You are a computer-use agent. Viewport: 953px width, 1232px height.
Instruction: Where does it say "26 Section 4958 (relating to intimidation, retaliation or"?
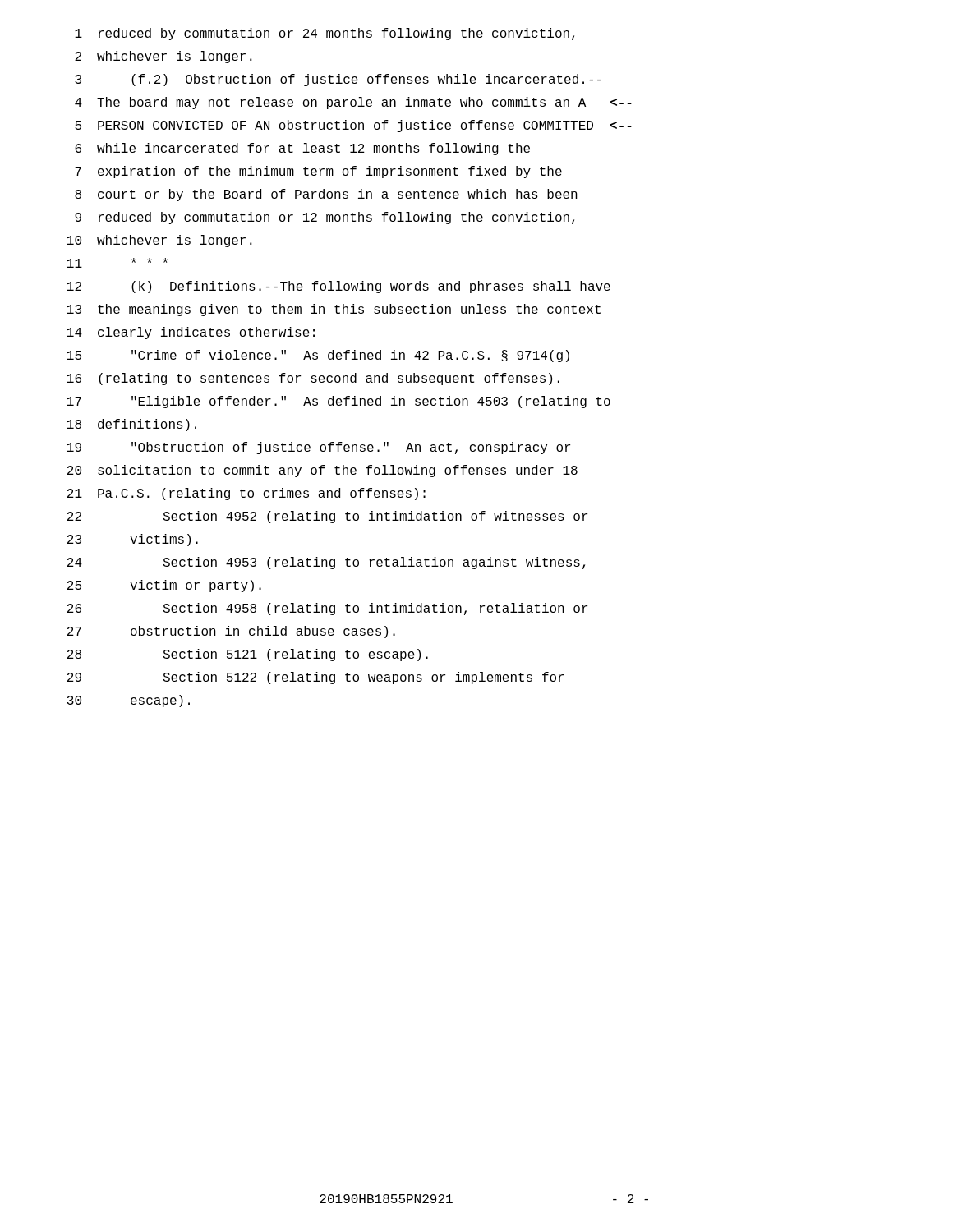coord(485,610)
